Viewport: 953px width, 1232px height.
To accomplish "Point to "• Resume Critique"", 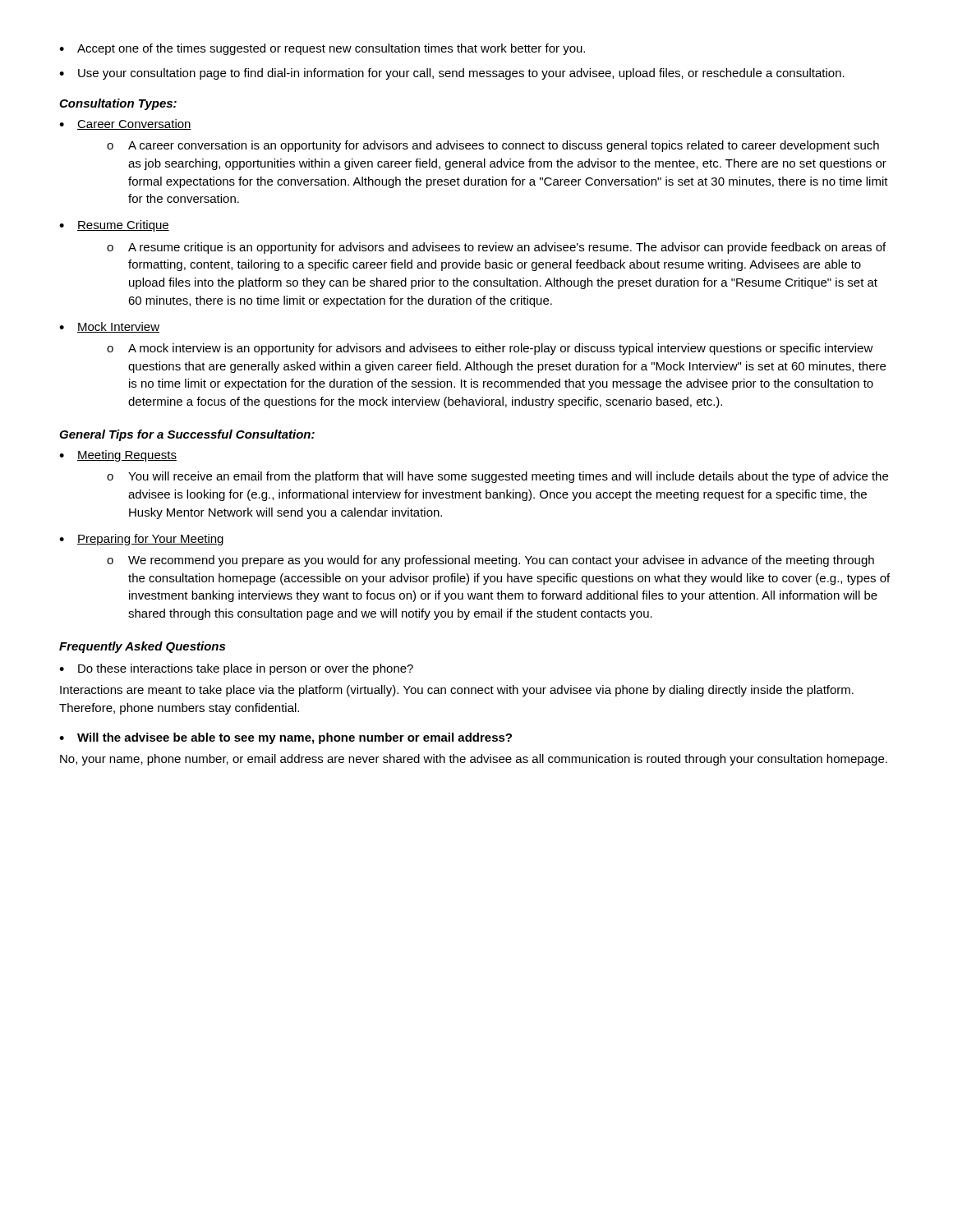I will point(114,226).
